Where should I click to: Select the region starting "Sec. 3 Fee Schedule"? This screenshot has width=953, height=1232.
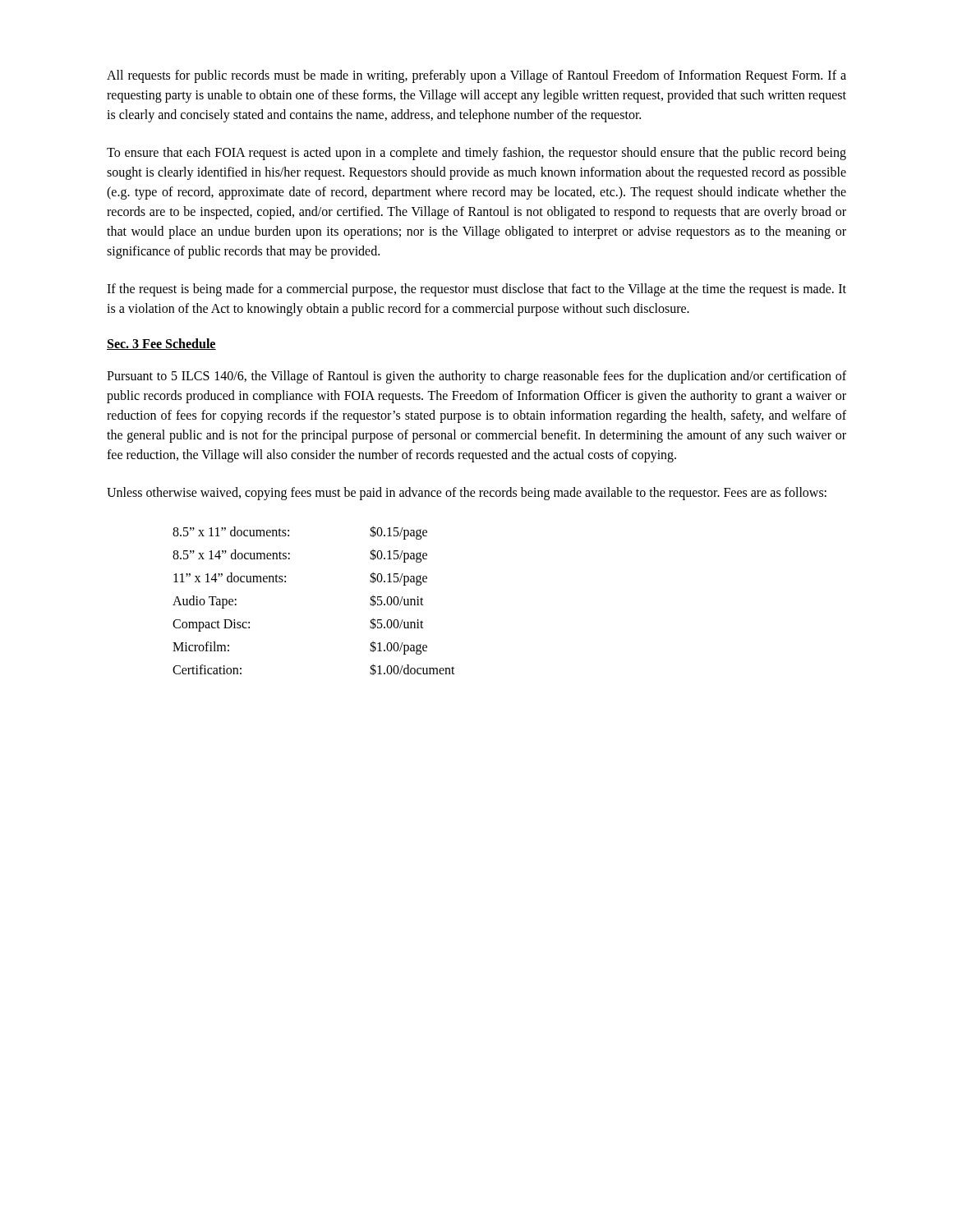click(161, 344)
